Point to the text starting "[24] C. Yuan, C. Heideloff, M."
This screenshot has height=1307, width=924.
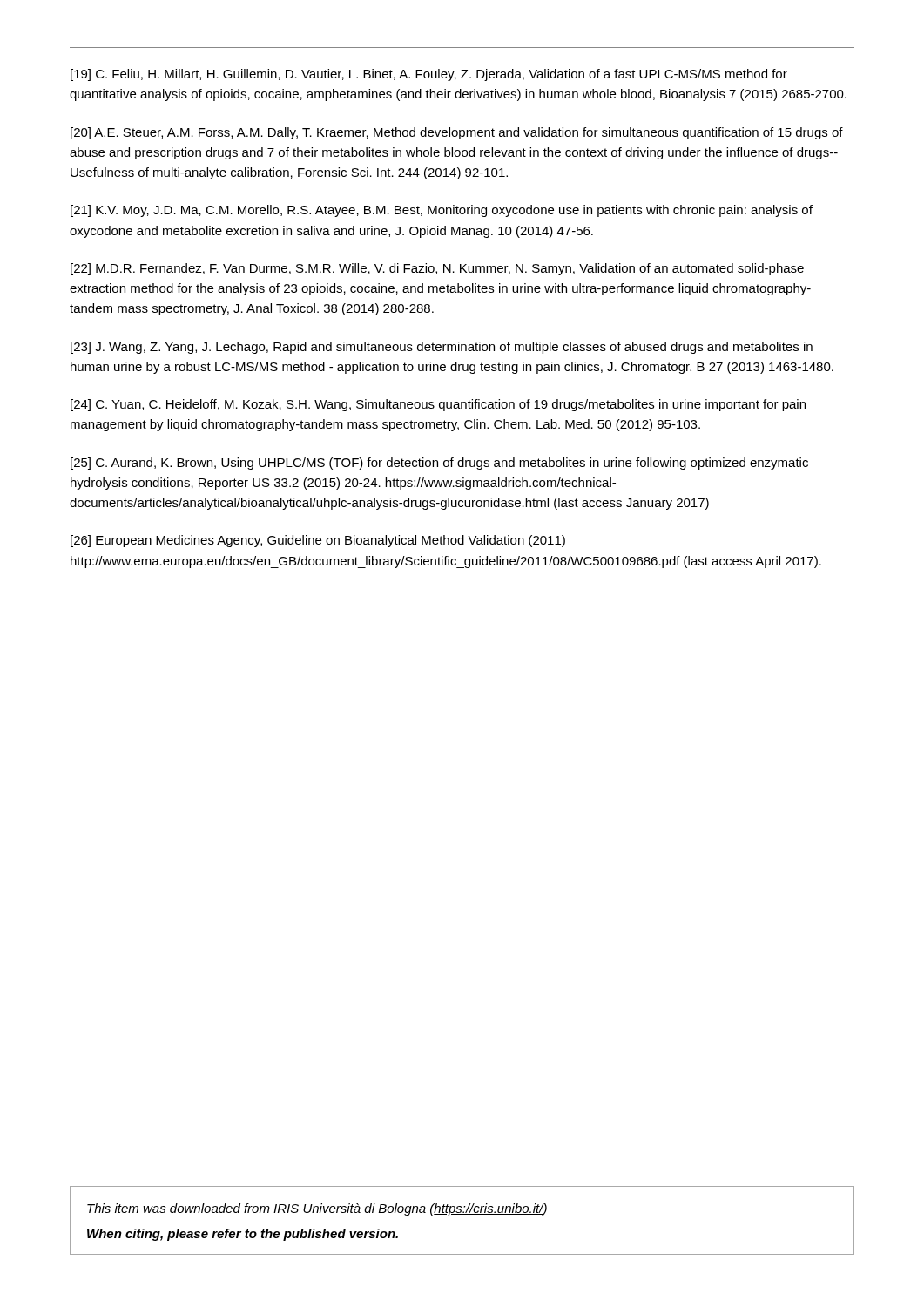[x=462, y=414]
